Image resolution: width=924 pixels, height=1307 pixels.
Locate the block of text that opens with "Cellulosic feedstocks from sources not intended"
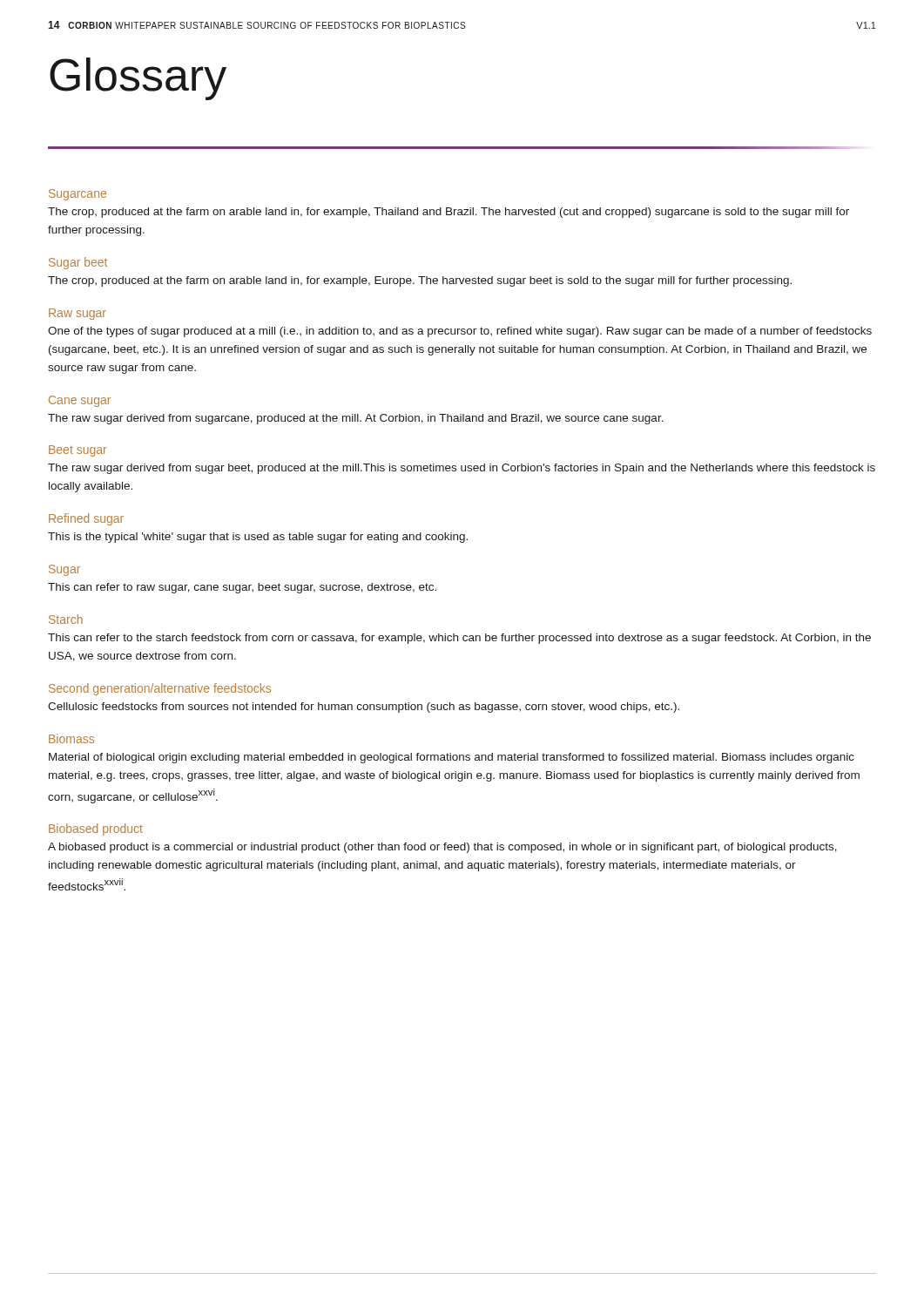coord(364,706)
